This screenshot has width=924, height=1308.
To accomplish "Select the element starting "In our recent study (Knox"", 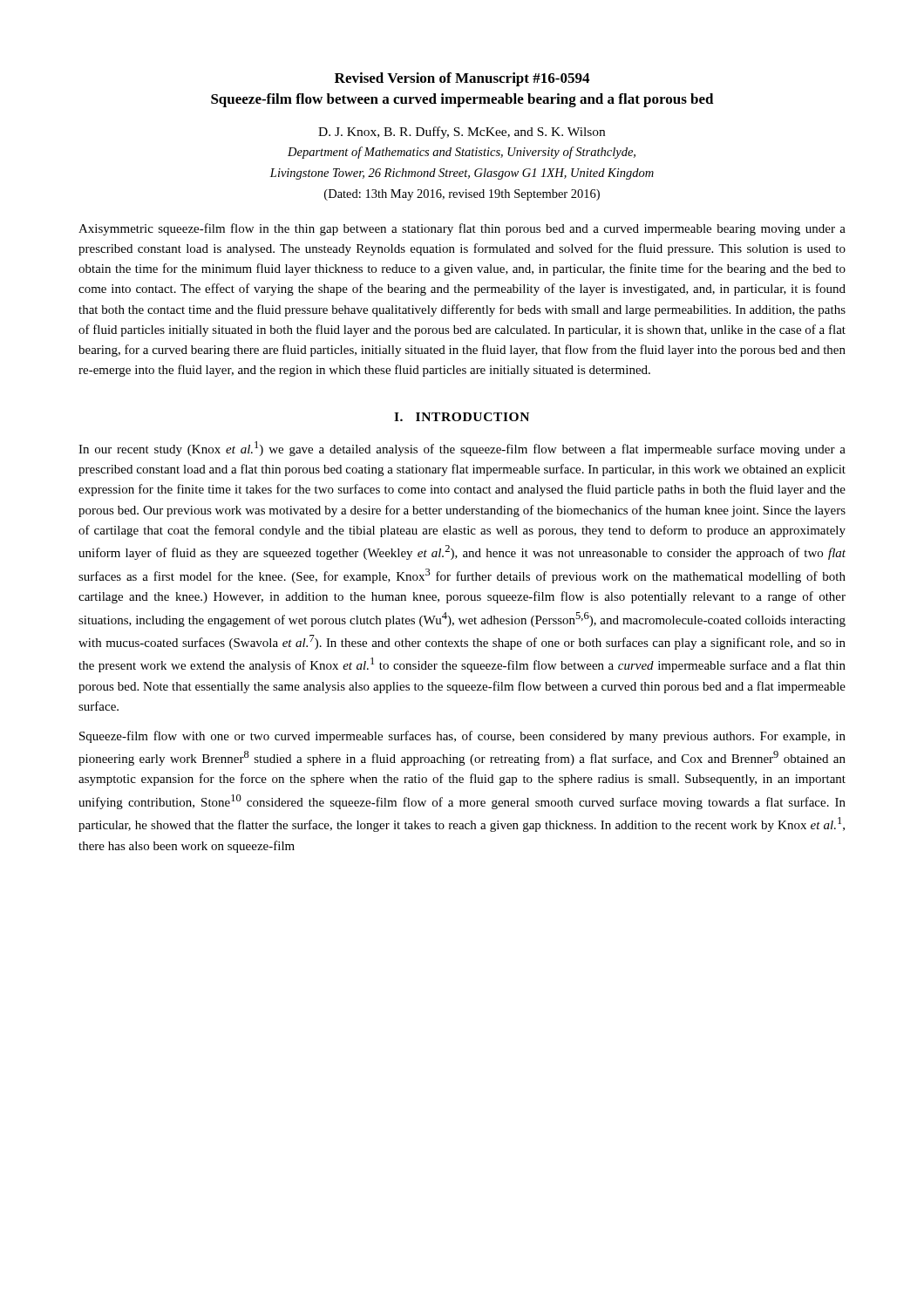I will tap(462, 646).
